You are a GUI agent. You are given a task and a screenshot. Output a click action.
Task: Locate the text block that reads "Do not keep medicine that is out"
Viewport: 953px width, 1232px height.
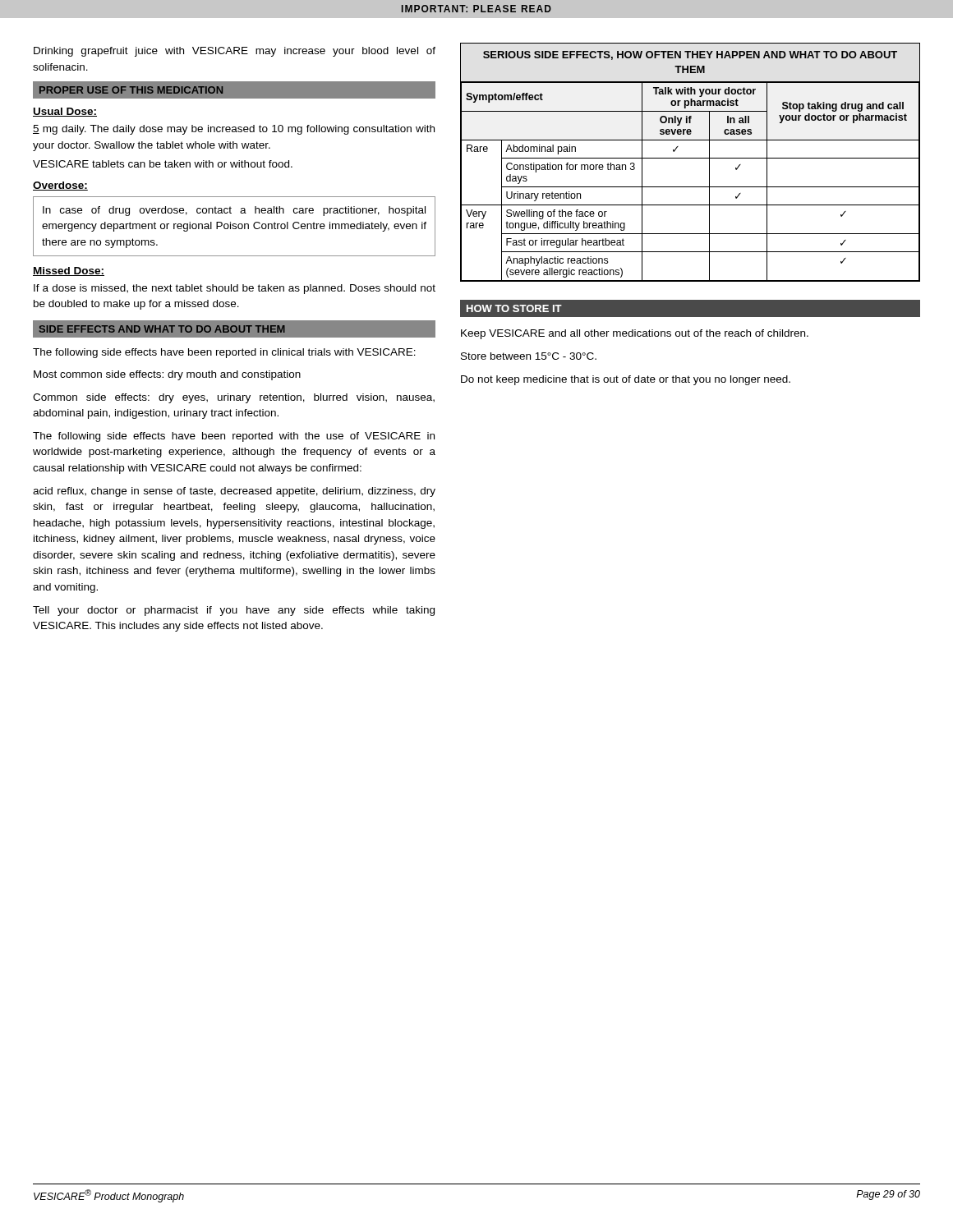[x=690, y=379]
